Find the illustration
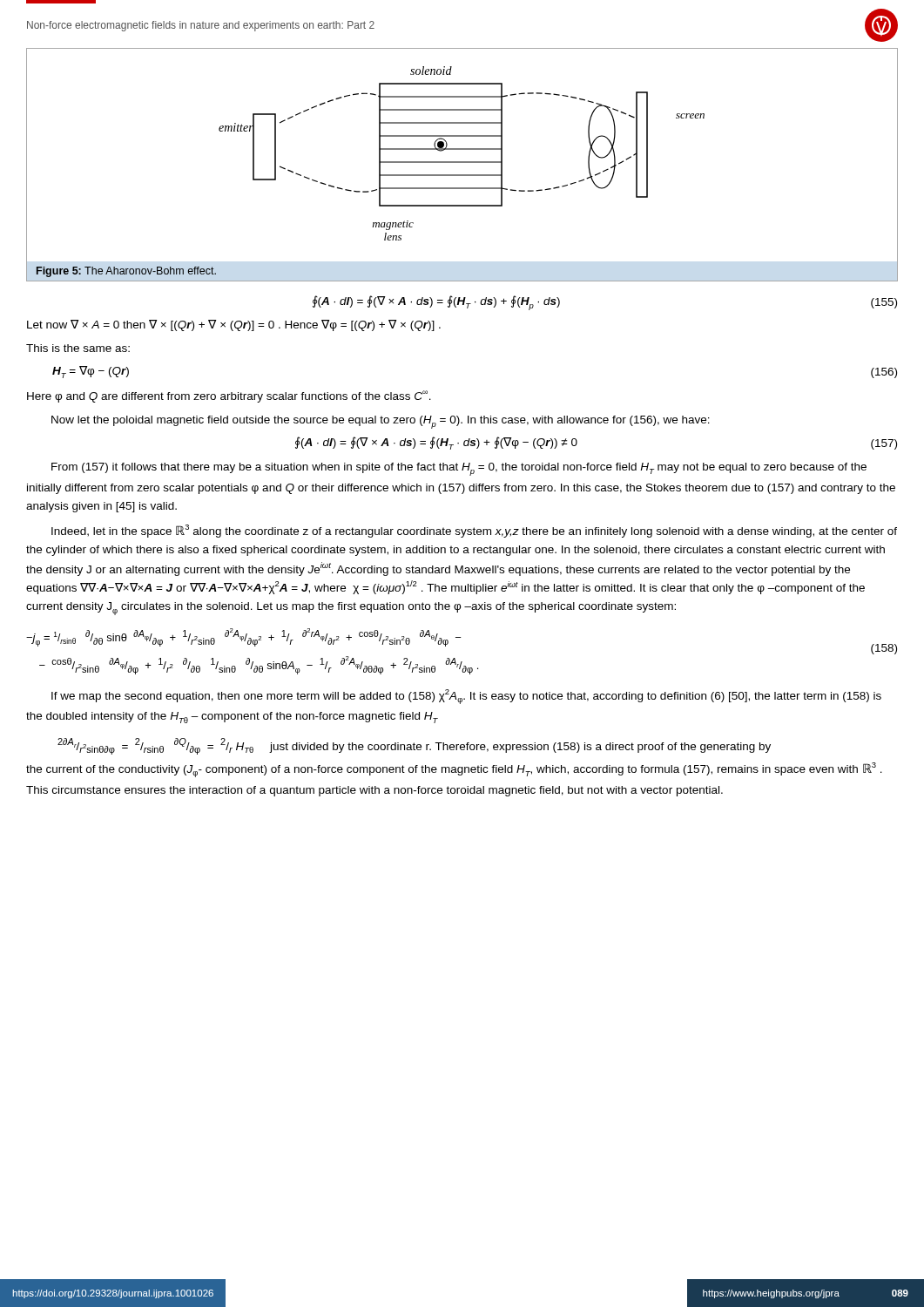924x1307 pixels. click(462, 165)
